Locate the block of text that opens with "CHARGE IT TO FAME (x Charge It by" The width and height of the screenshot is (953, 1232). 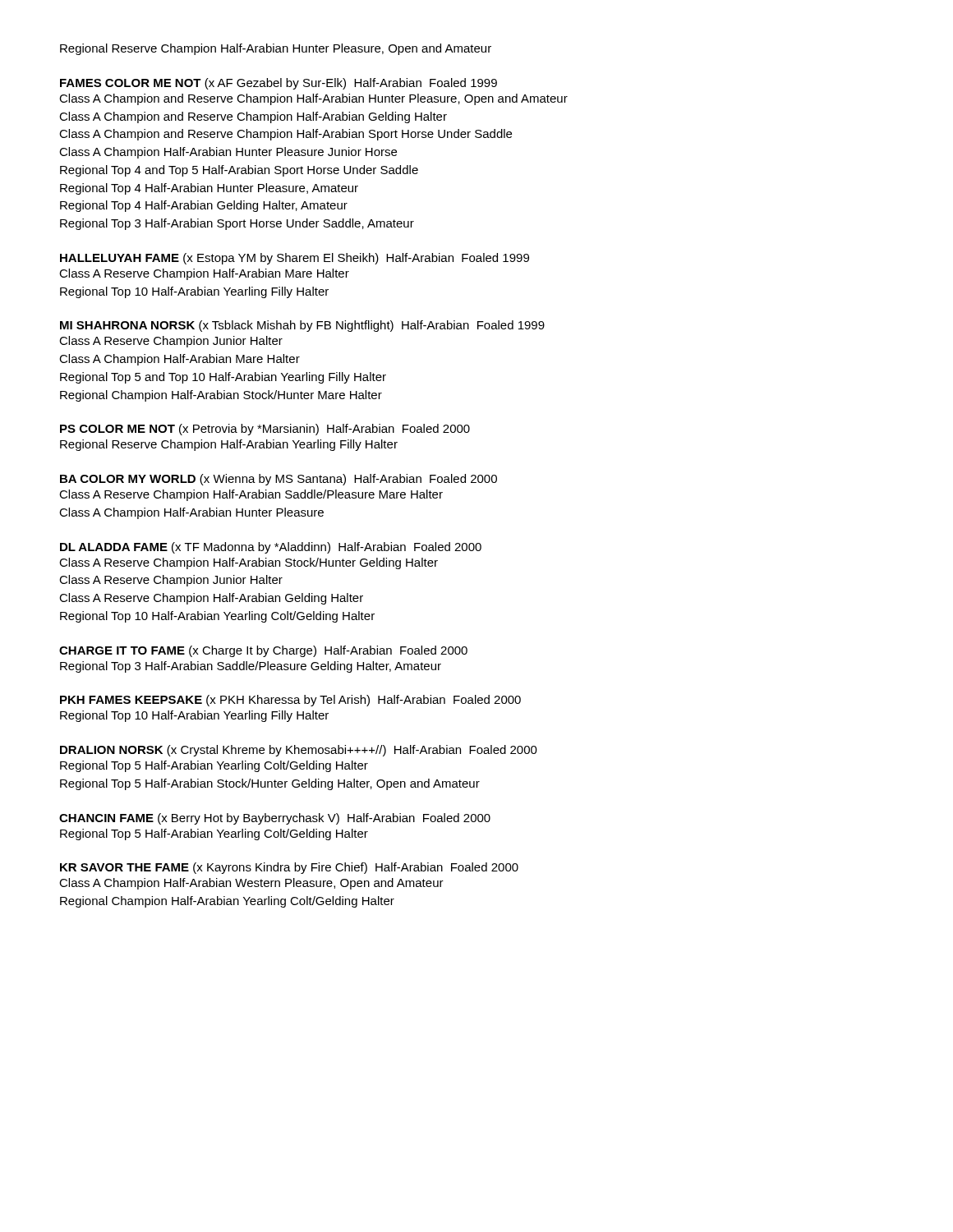476,659
